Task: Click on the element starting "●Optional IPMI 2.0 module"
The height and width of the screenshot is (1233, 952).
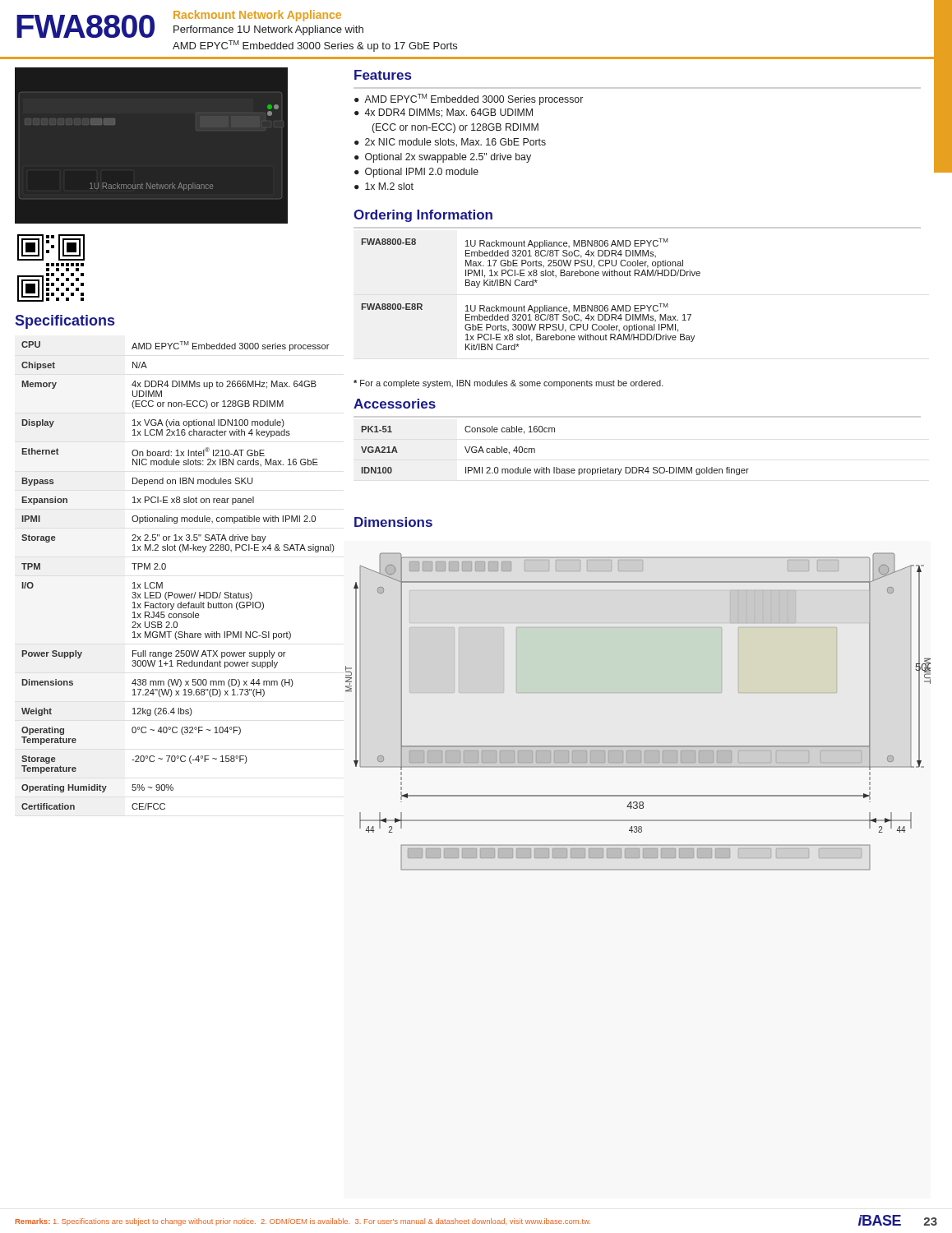Action: (x=416, y=172)
